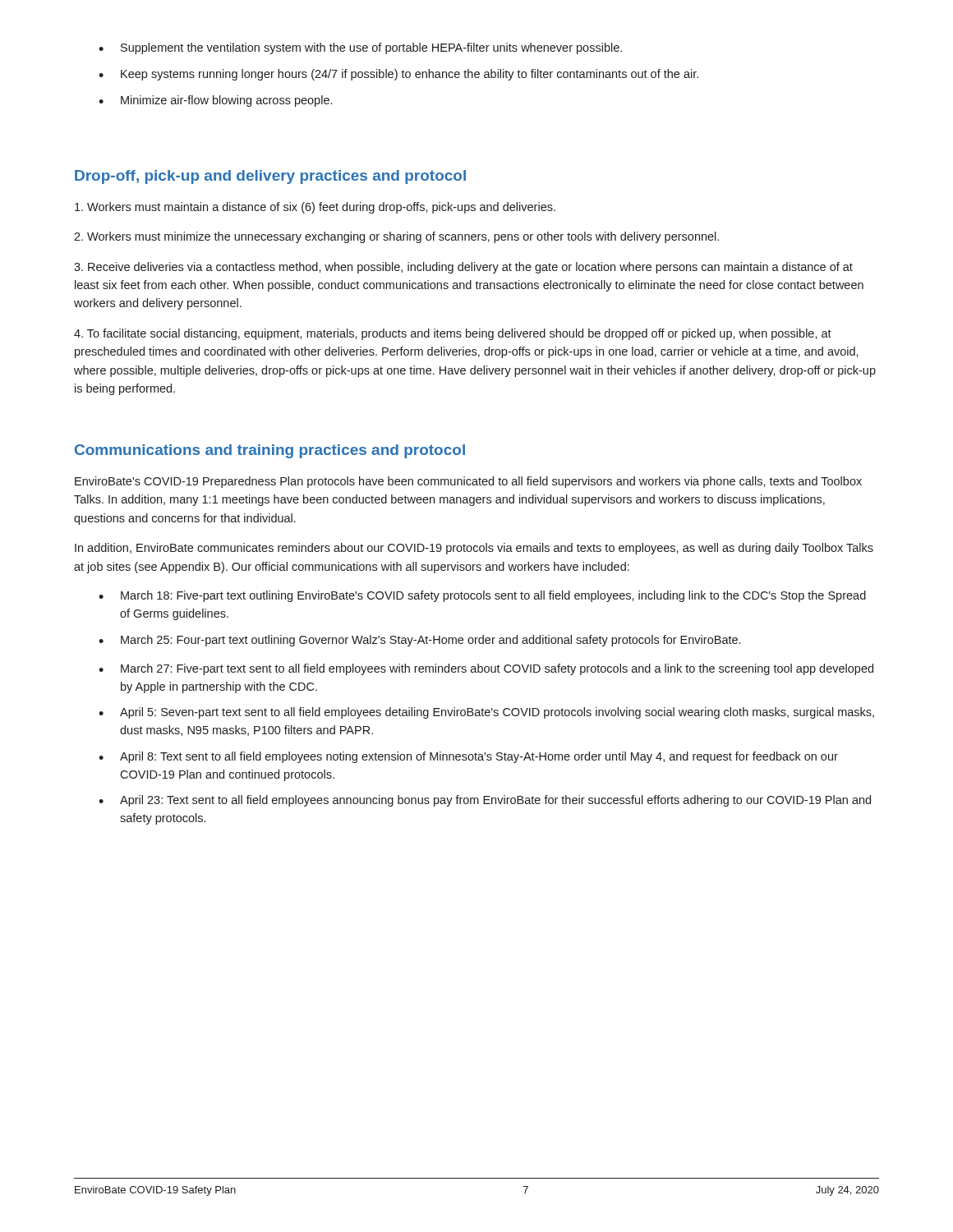Image resolution: width=953 pixels, height=1232 pixels.
Task: Navigate to the text block starting "In addition, EnviroBate communicates reminders"
Action: coord(474,557)
